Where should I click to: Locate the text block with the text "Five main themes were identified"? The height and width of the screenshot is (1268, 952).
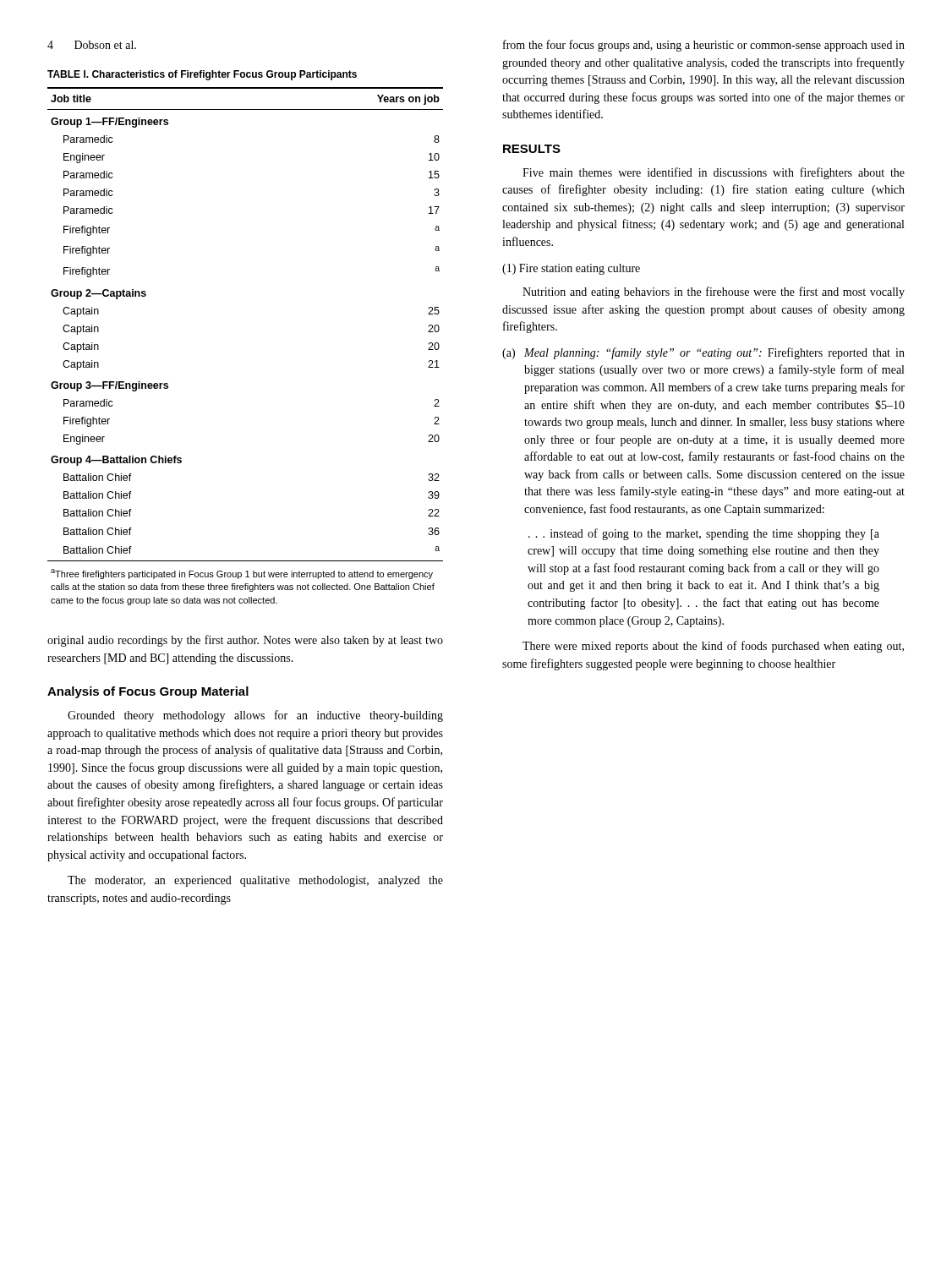[x=703, y=207]
